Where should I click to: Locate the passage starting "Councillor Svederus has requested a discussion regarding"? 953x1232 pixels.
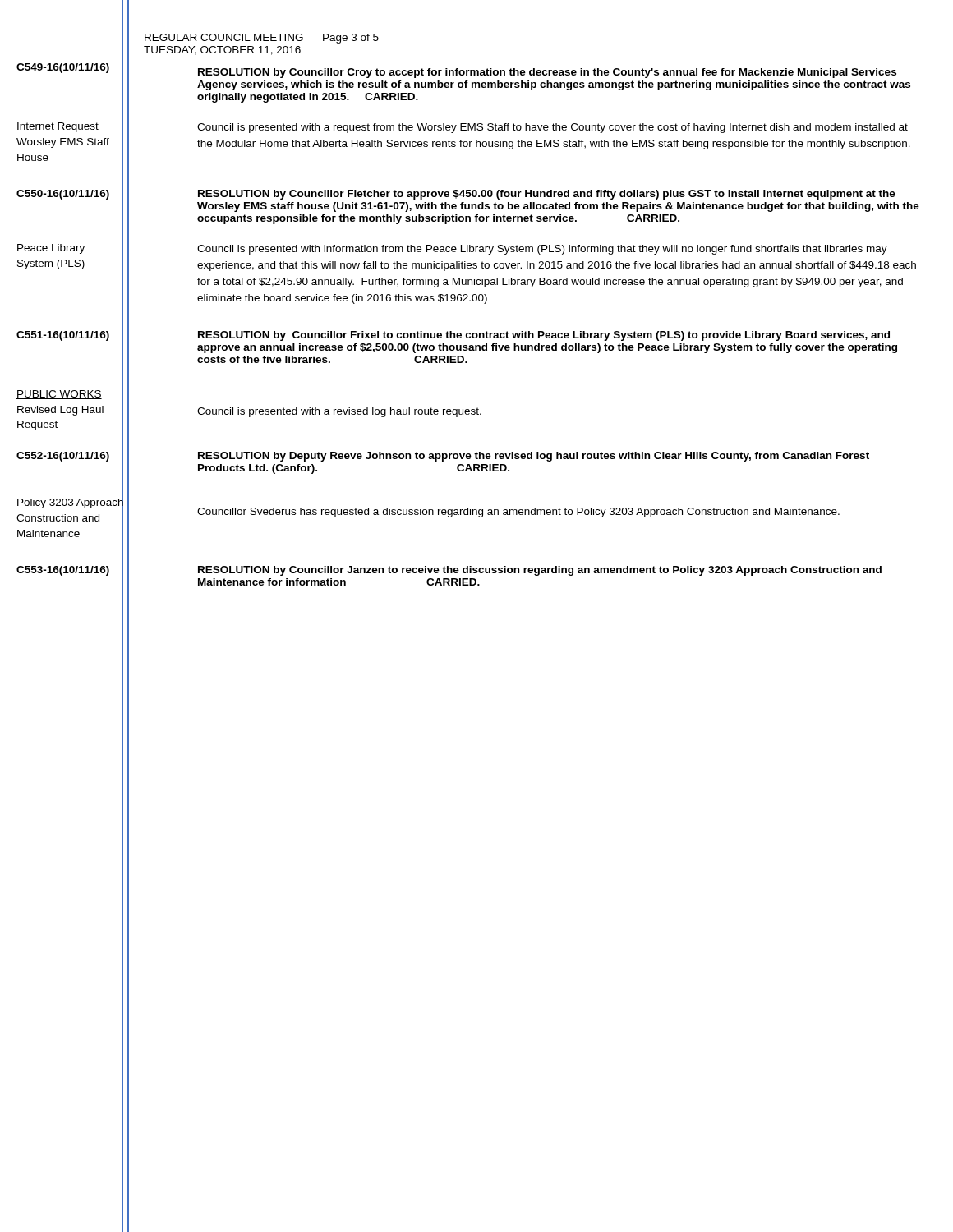pos(519,512)
